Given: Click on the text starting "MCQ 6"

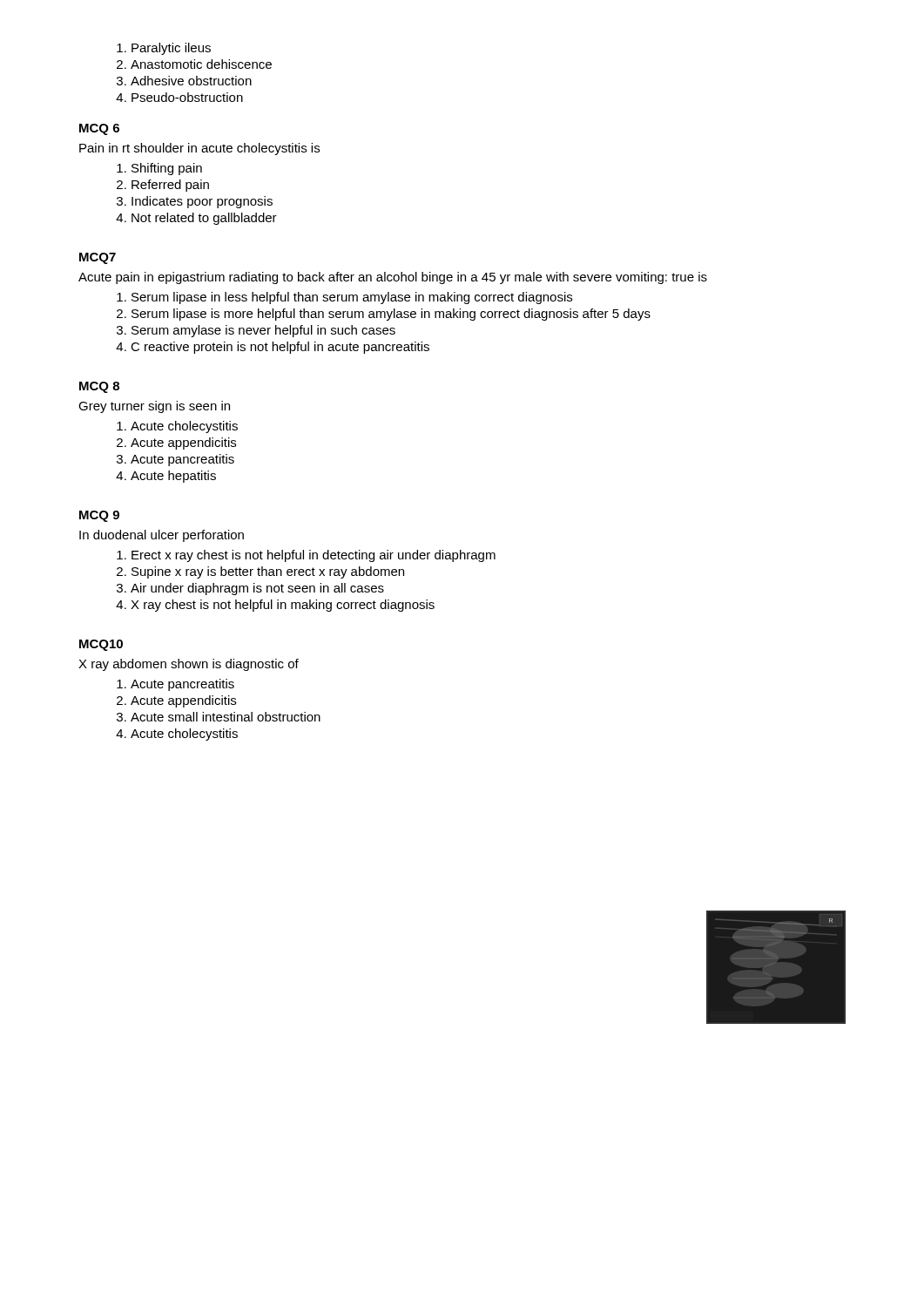Looking at the screenshot, I should tap(99, 128).
